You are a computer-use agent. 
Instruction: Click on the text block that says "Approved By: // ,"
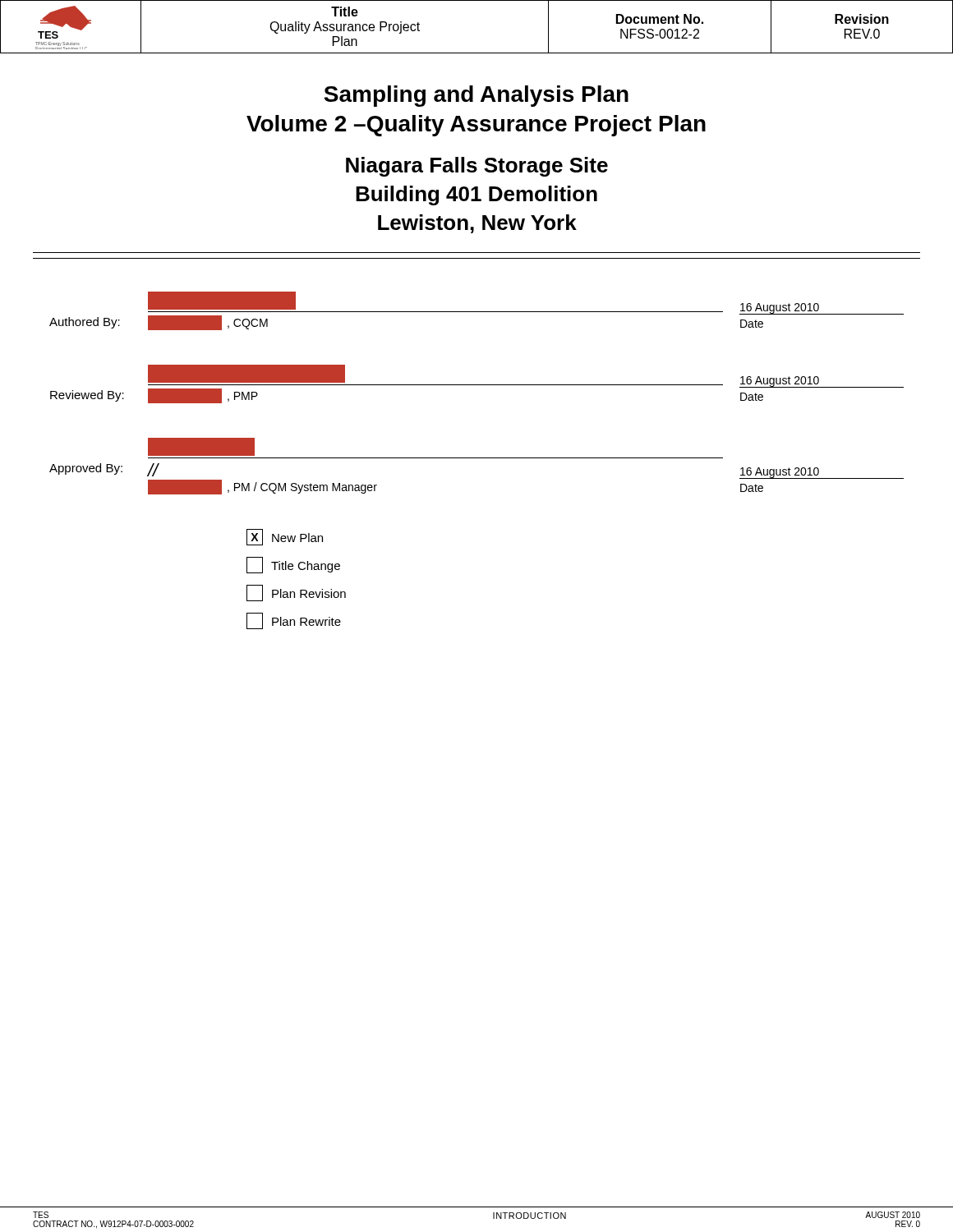pyautogui.click(x=476, y=469)
